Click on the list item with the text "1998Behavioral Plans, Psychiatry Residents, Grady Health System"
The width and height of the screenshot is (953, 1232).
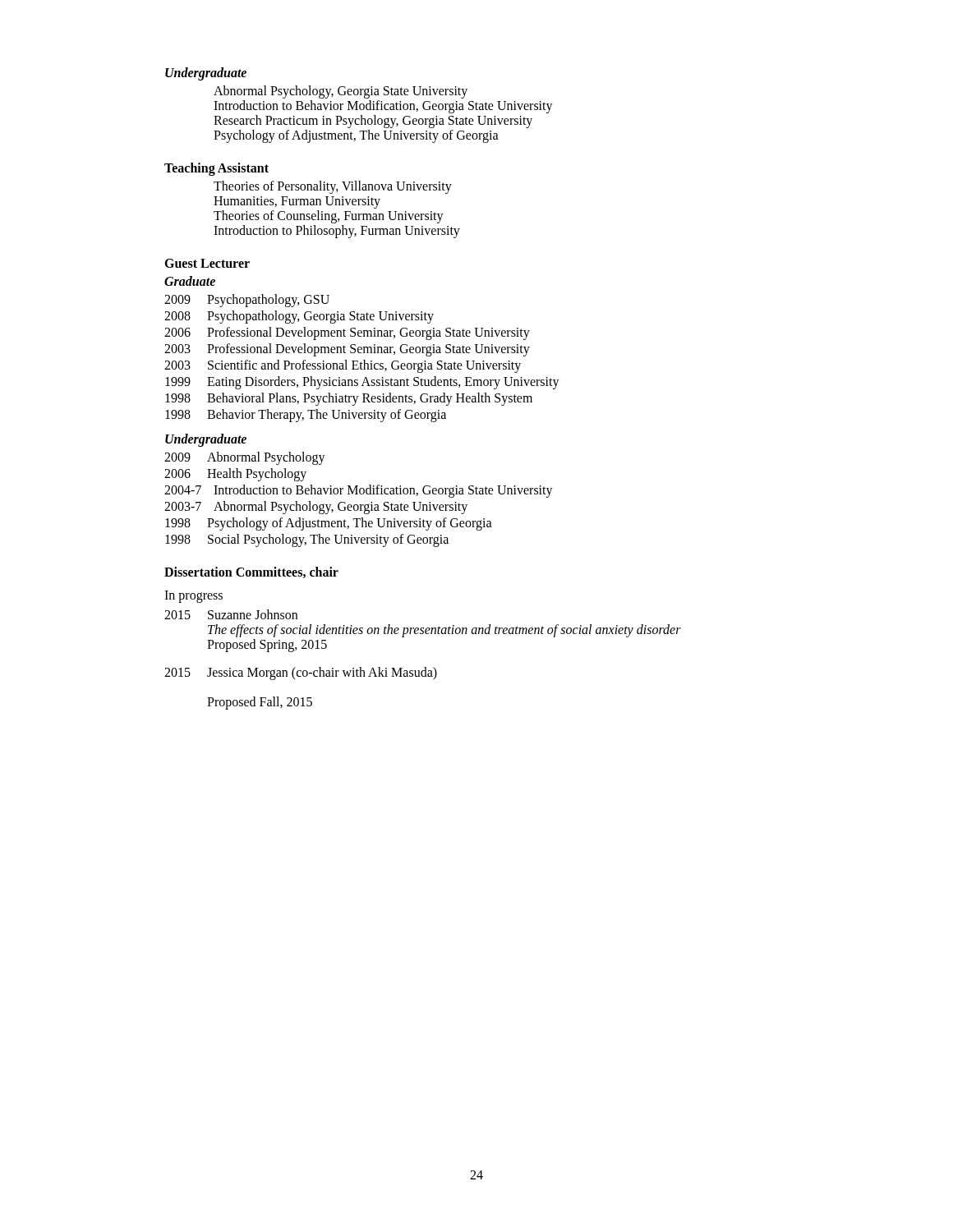click(x=493, y=398)
